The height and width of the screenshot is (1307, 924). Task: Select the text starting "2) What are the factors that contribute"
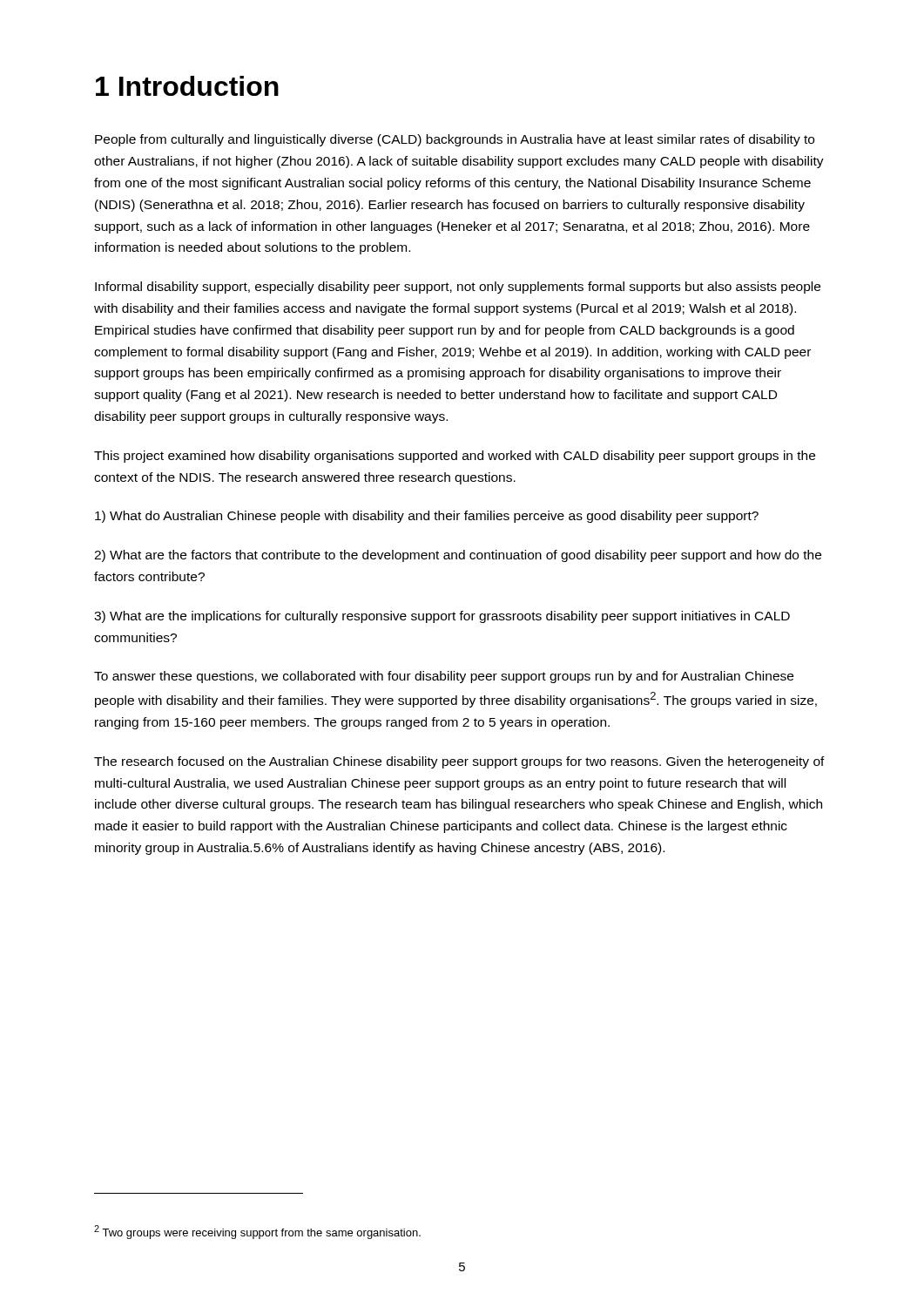pyautogui.click(x=458, y=566)
